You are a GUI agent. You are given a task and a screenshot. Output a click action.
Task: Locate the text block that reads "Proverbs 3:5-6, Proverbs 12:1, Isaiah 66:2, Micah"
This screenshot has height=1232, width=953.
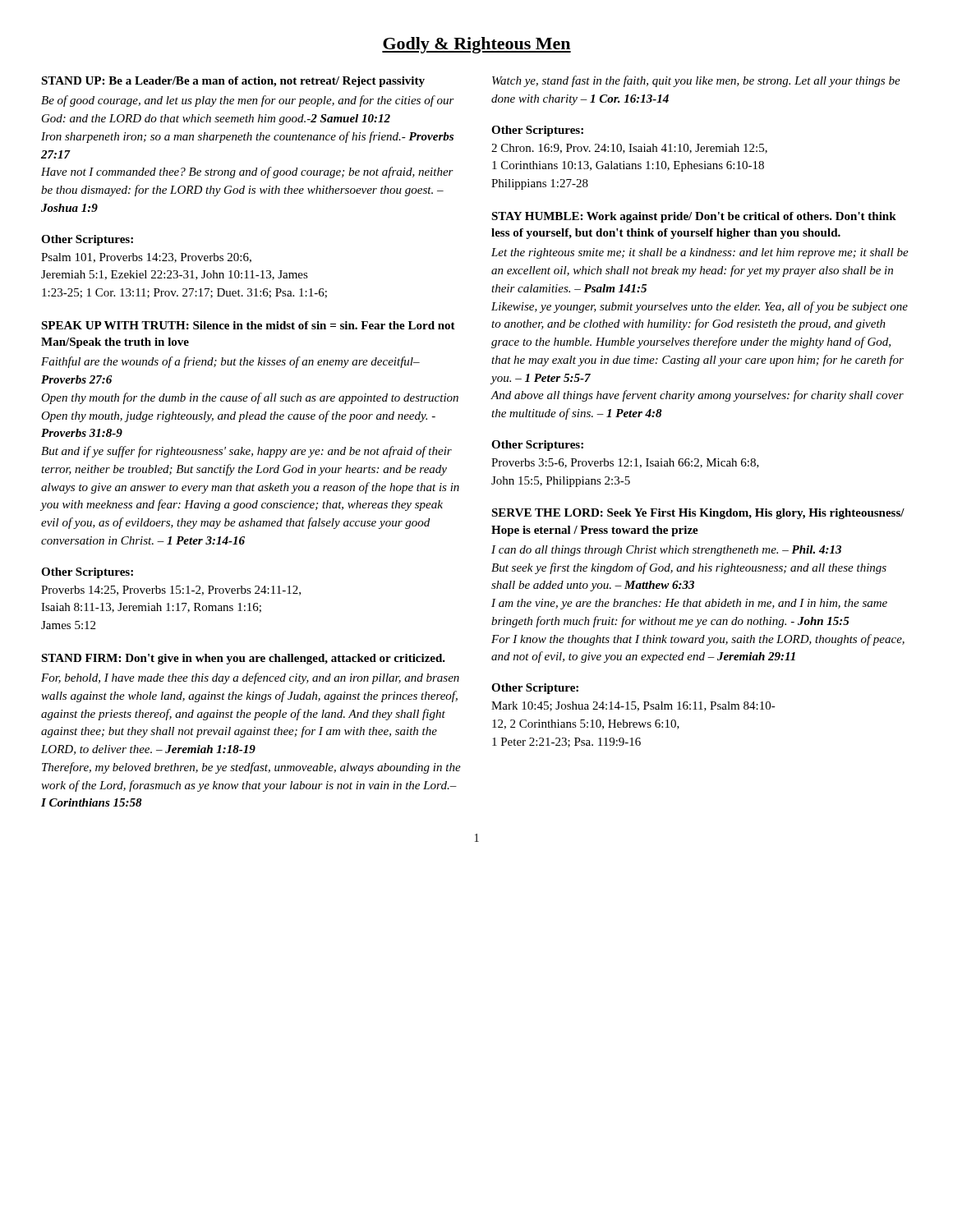[x=625, y=471]
